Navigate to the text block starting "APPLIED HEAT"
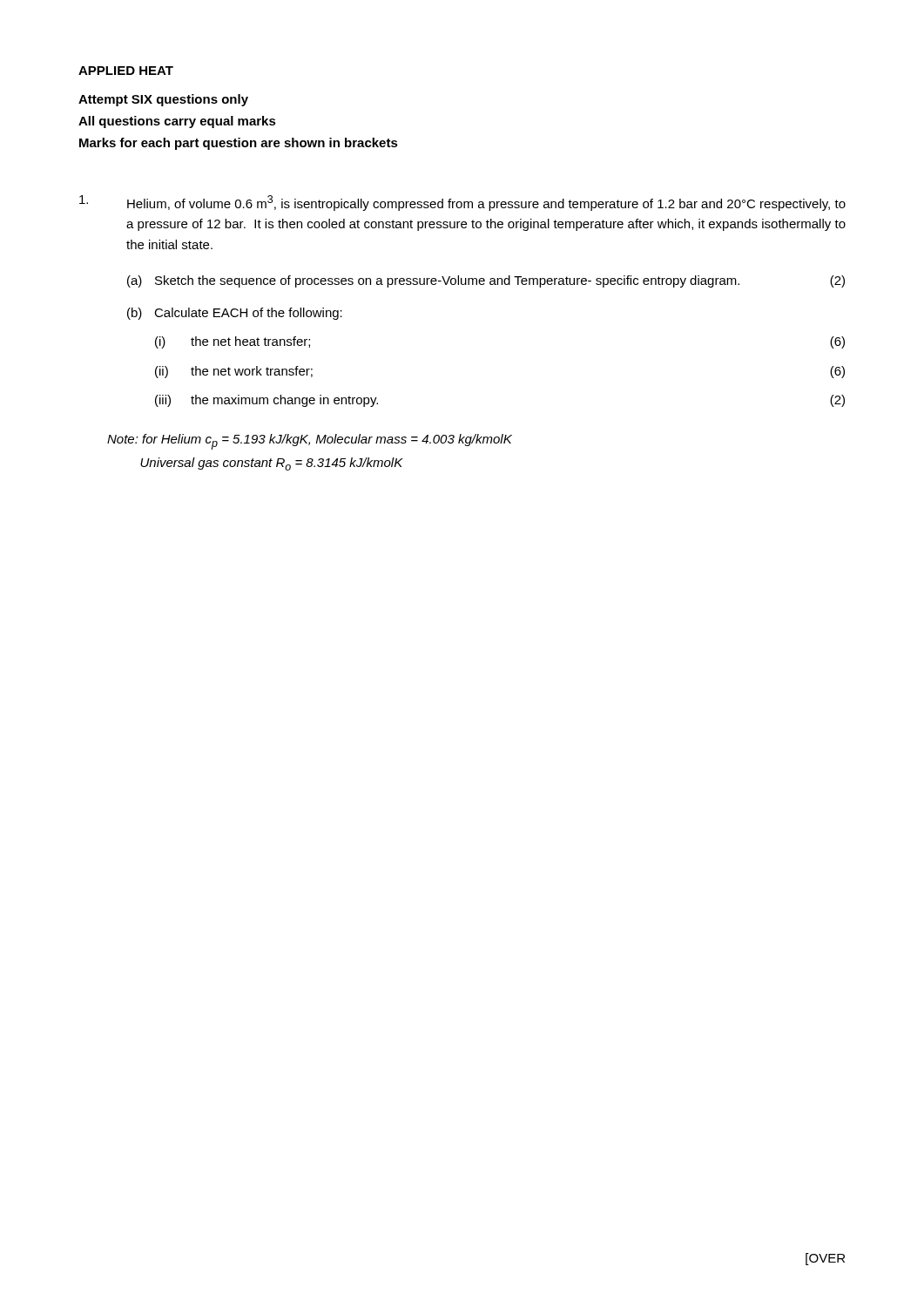 point(126,70)
